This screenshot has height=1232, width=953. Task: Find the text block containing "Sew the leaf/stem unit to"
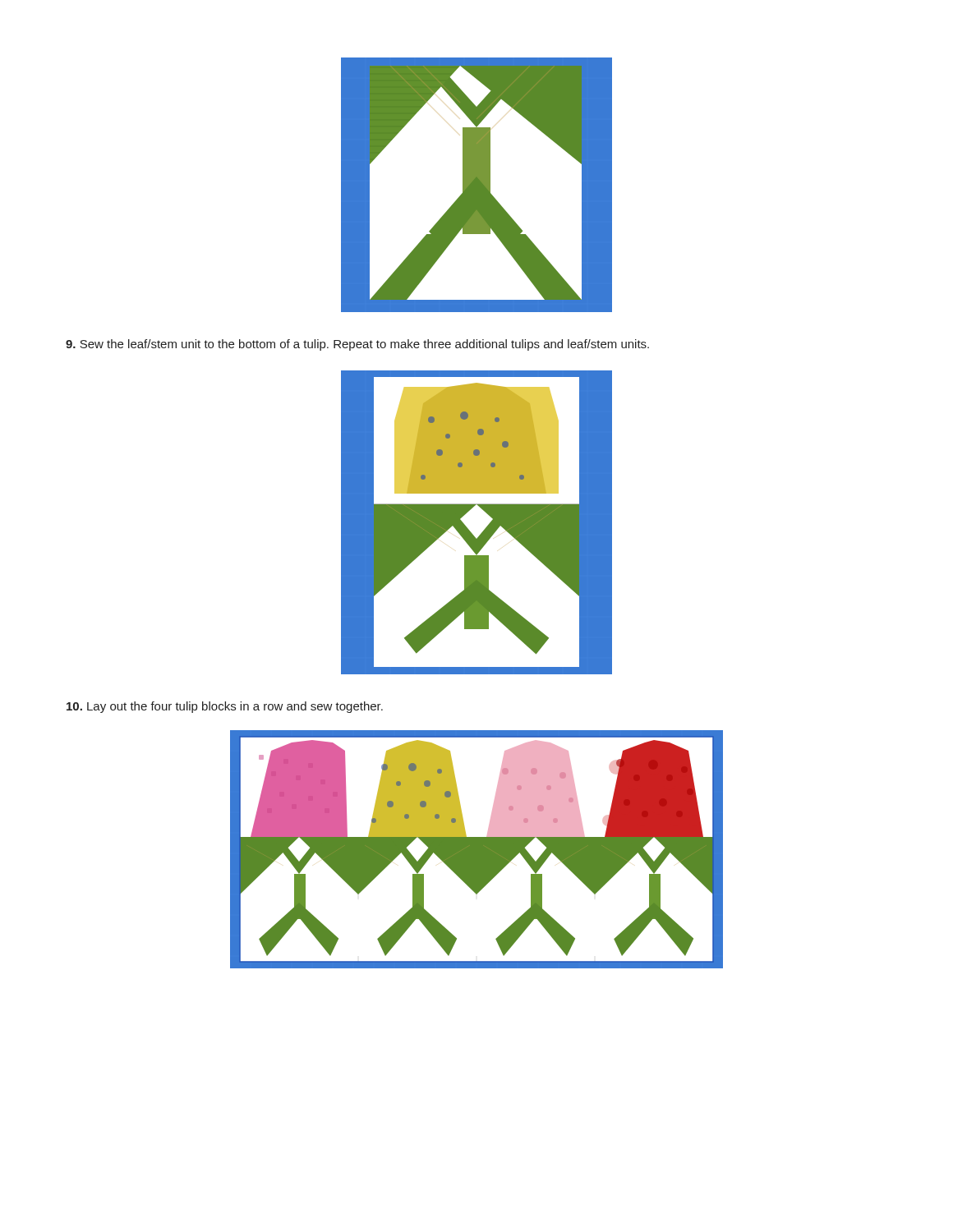(358, 344)
